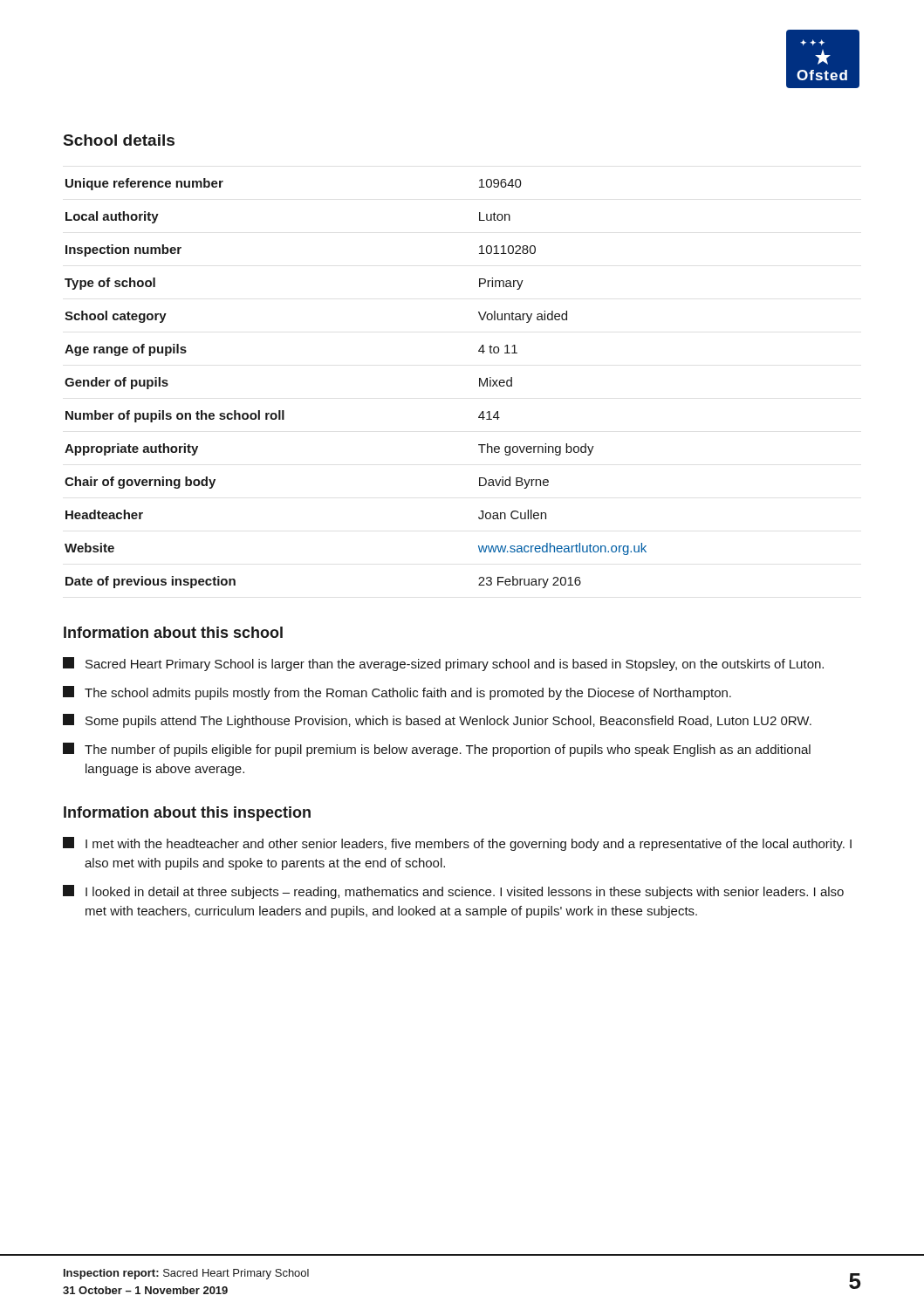The height and width of the screenshot is (1309, 924).
Task: Navigate to the element starting "Sacred Heart Primary School is larger than the"
Action: click(x=462, y=664)
